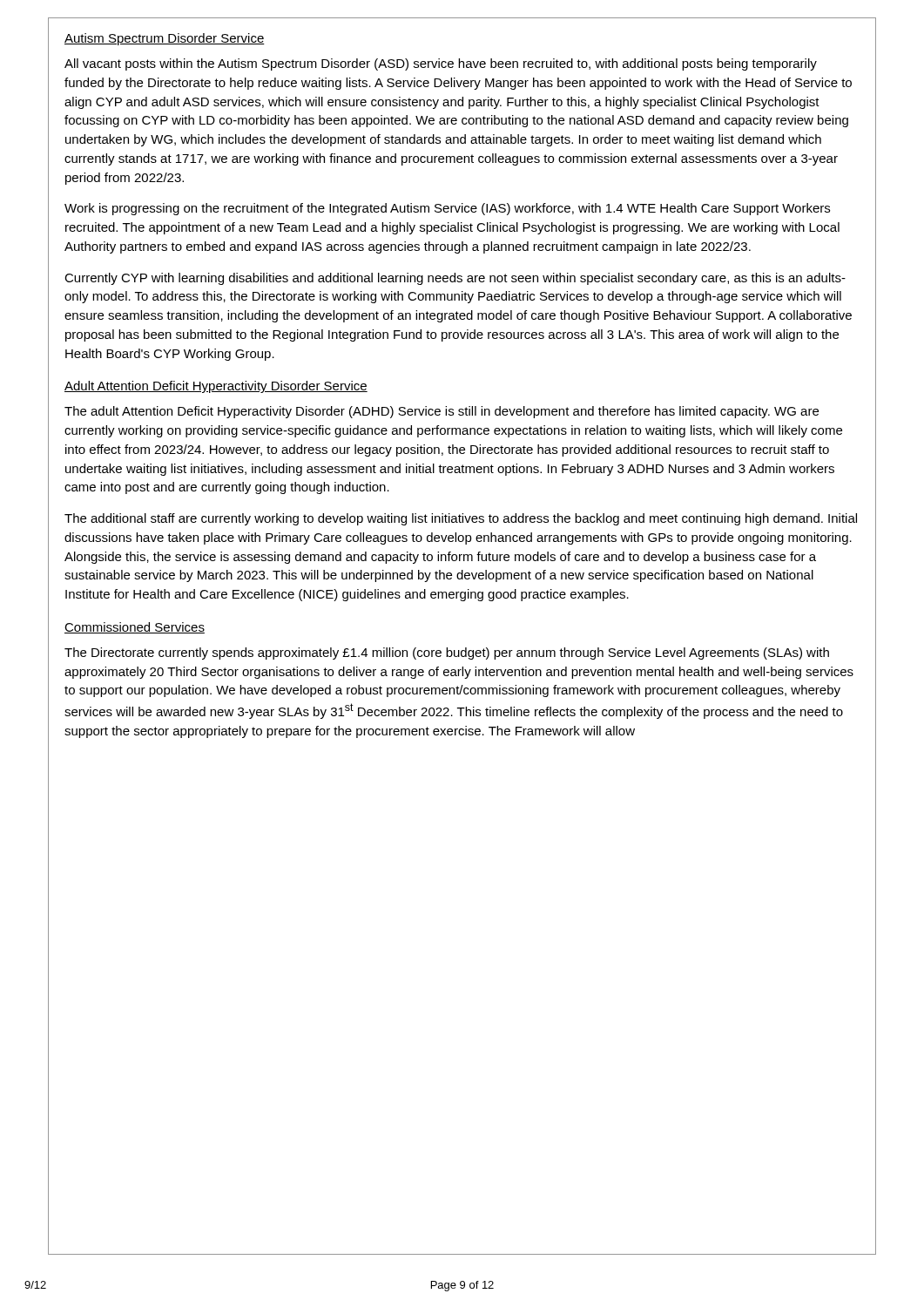Viewport: 924px width, 1307px height.
Task: Select the block starting "All vacant posts"
Action: pos(462,120)
